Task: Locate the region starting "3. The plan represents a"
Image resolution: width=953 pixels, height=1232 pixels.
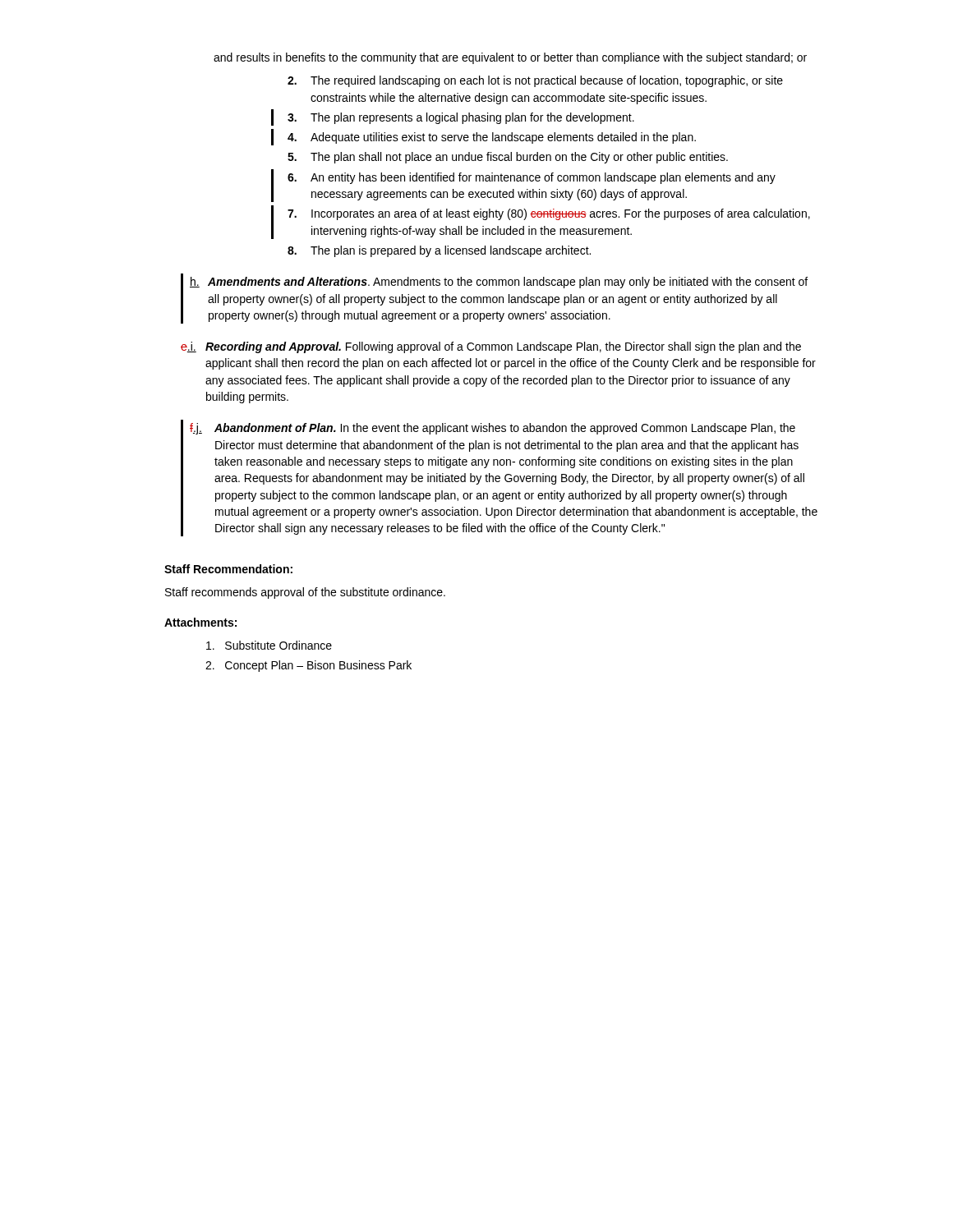Action: tap(555, 117)
